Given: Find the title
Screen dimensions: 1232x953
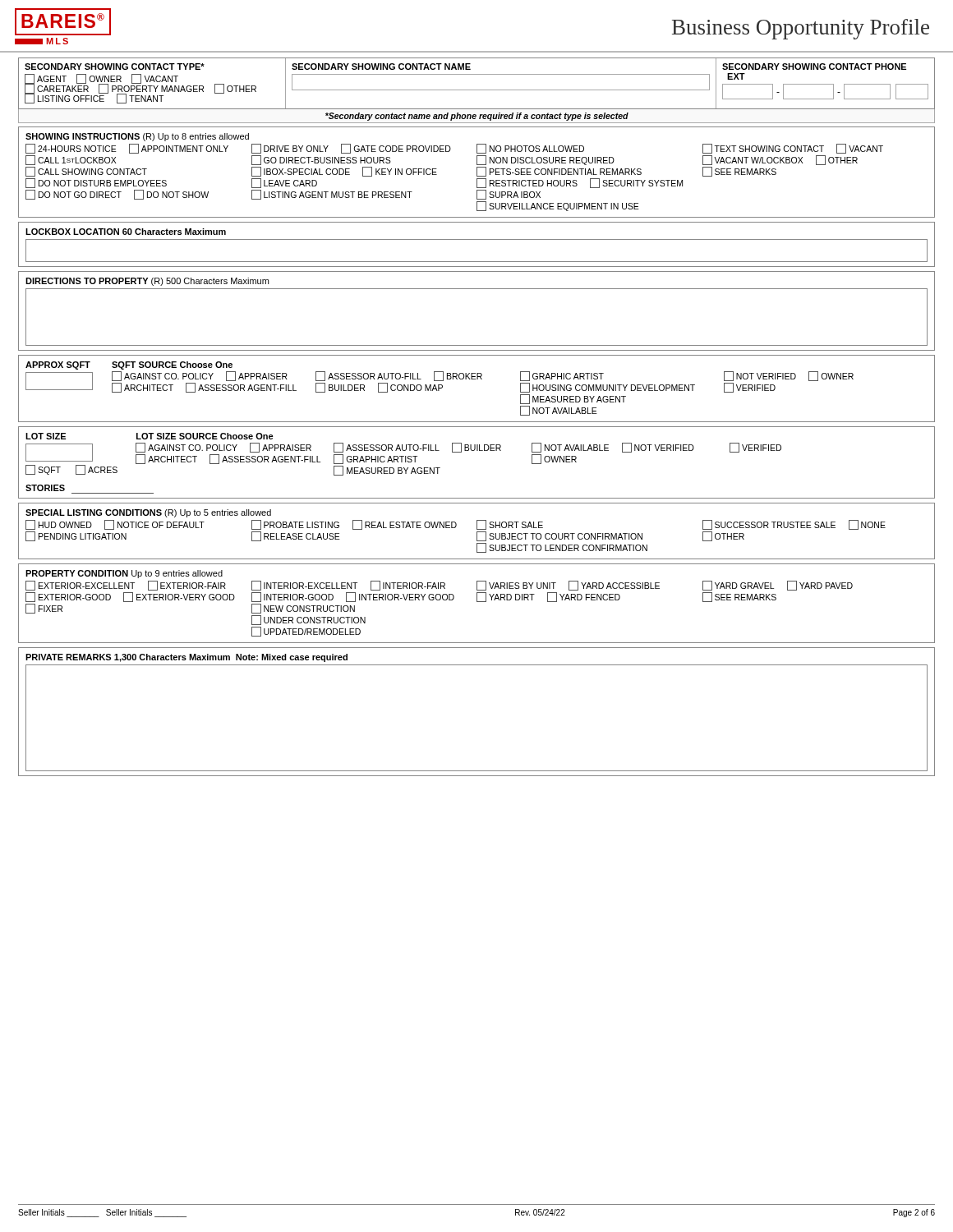Looking at the screenshot, I should (x=801, y=27).
